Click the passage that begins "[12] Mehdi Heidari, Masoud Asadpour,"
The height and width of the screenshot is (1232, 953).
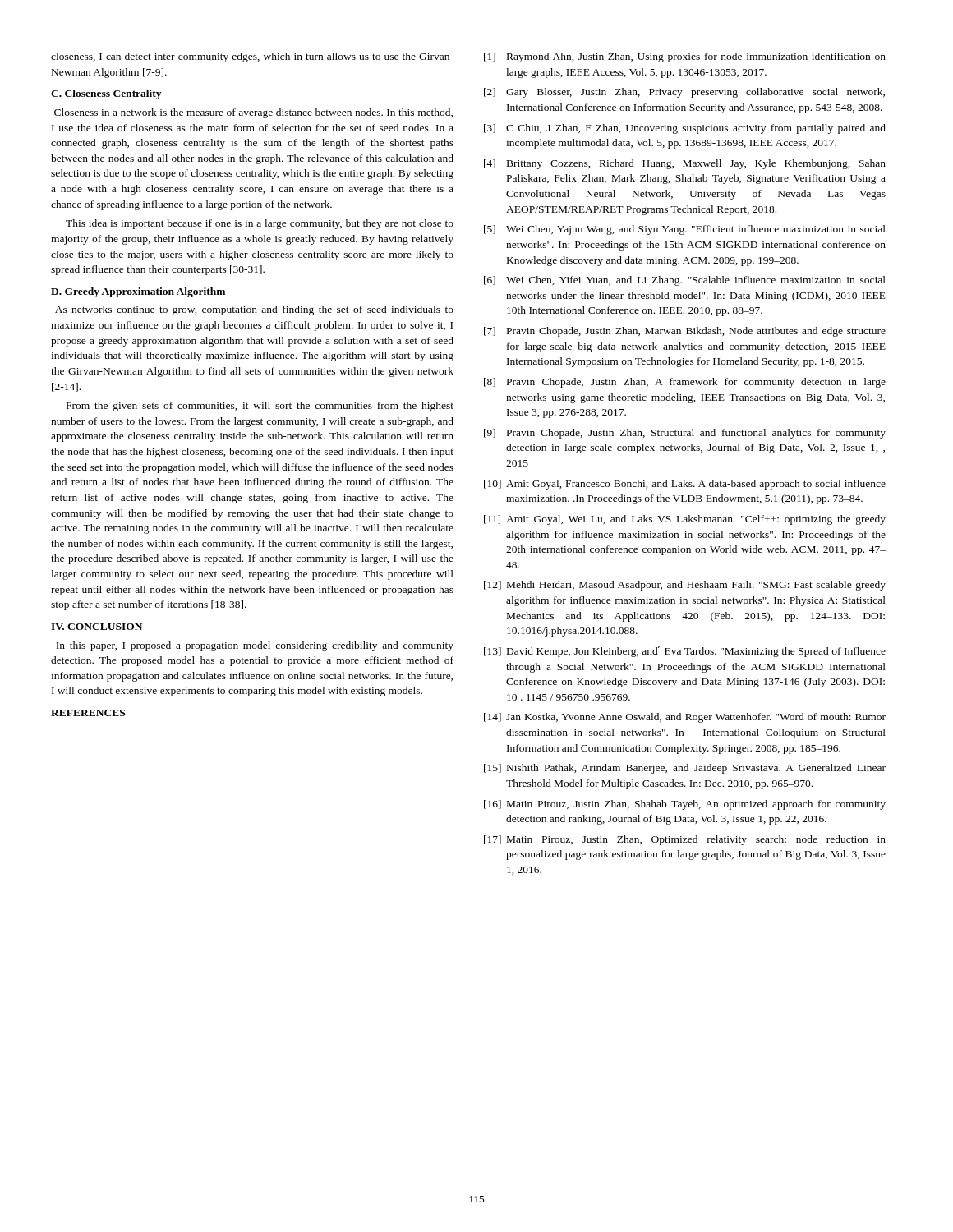[x=684, y=608]
